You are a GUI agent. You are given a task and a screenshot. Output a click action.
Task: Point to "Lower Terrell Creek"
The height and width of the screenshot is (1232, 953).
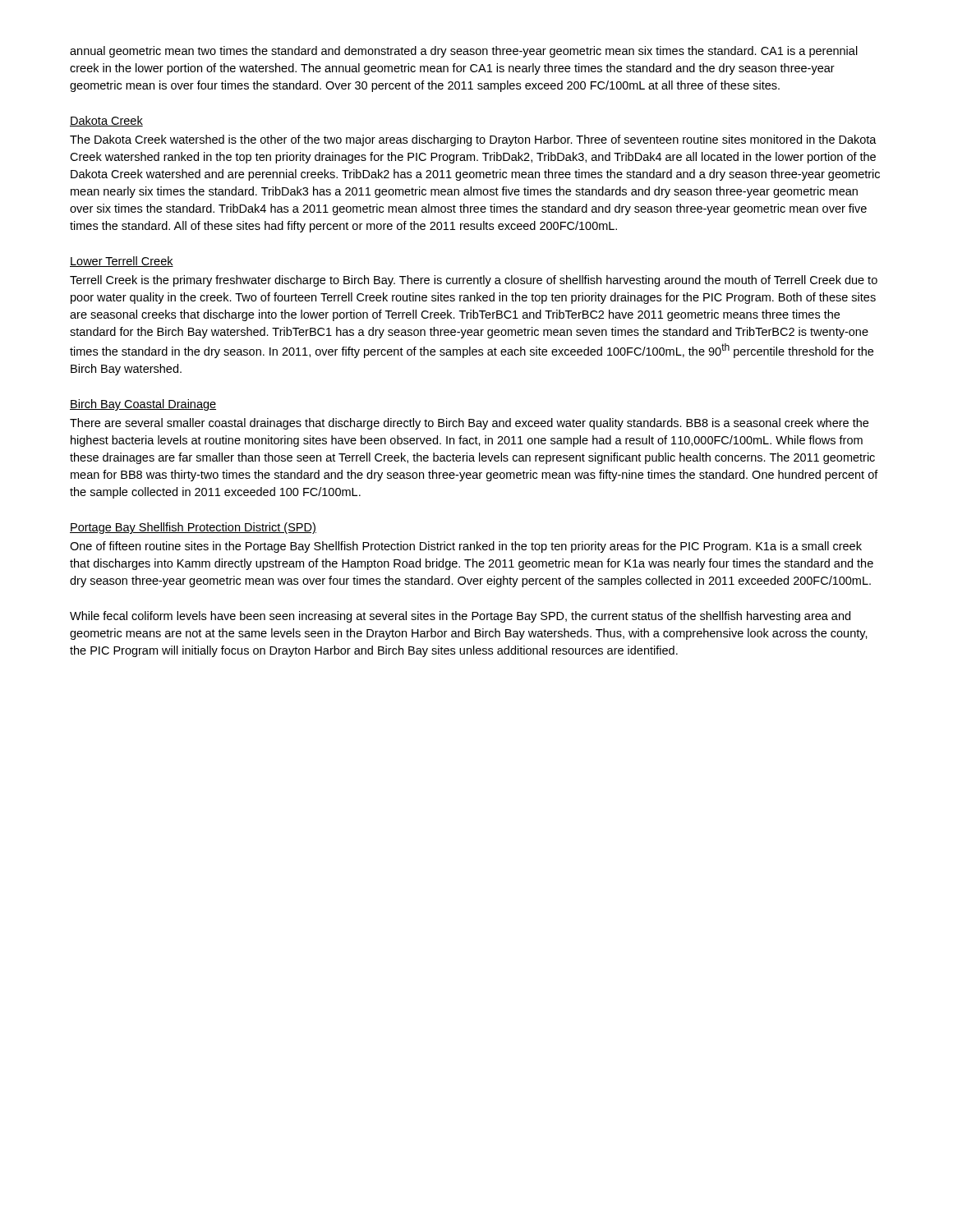pyautogui.click(x=121, y=261)
